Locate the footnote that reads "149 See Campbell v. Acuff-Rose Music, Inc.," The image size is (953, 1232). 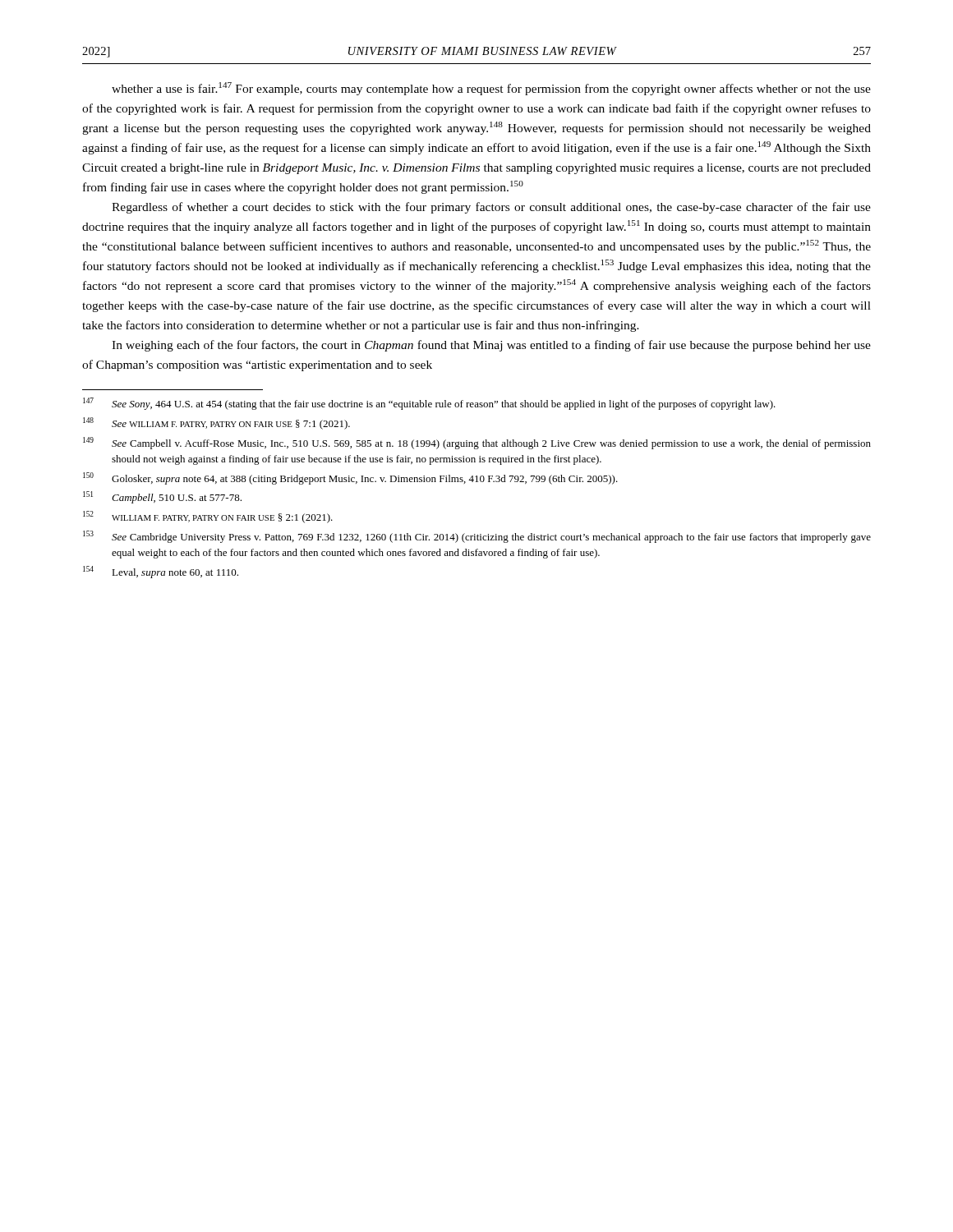coord(476,452)
